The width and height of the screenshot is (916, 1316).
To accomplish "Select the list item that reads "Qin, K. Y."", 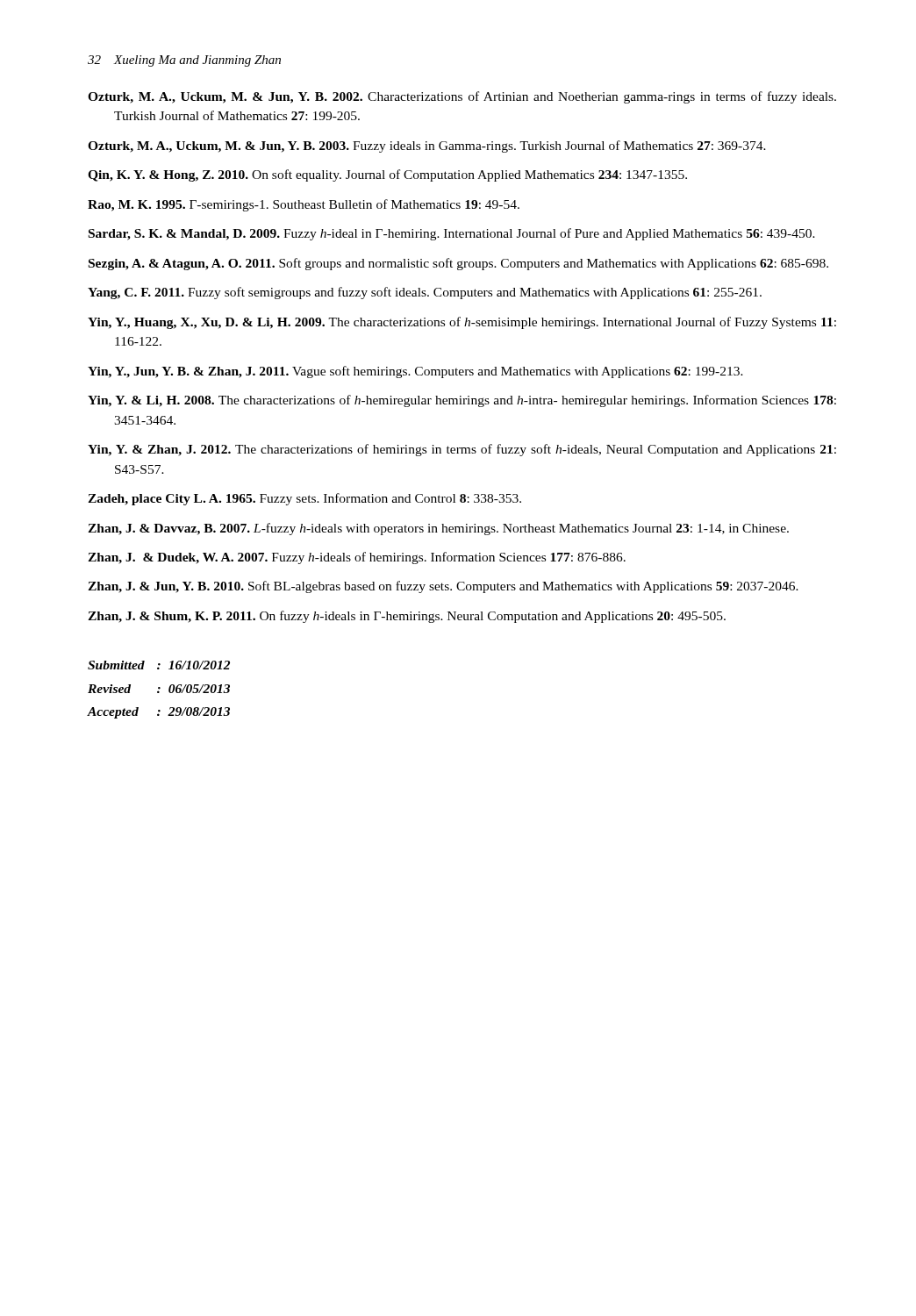I will pos(462,175).
